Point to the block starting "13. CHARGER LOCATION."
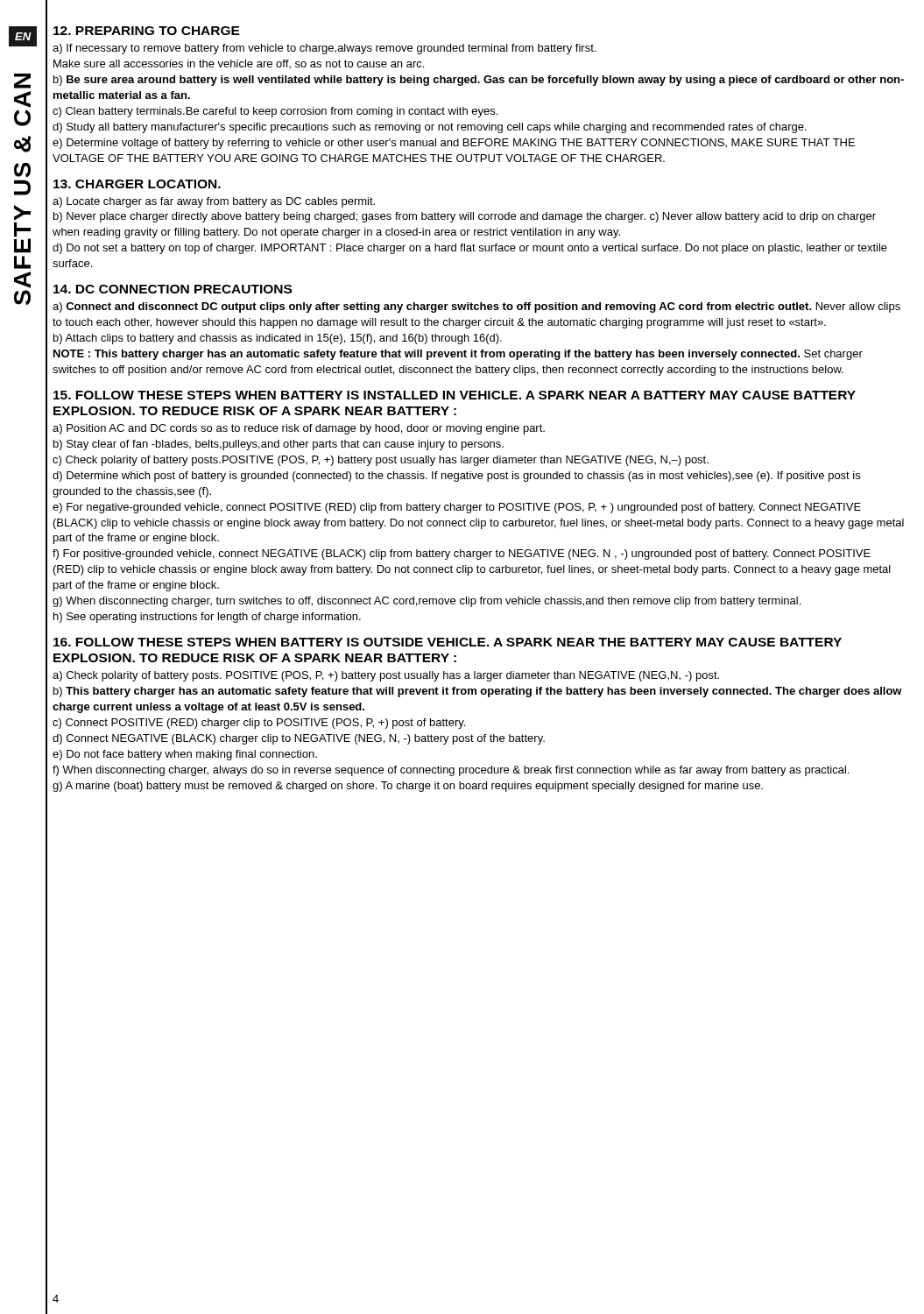This screenshot has width=924, height=1314. point(137,183)
